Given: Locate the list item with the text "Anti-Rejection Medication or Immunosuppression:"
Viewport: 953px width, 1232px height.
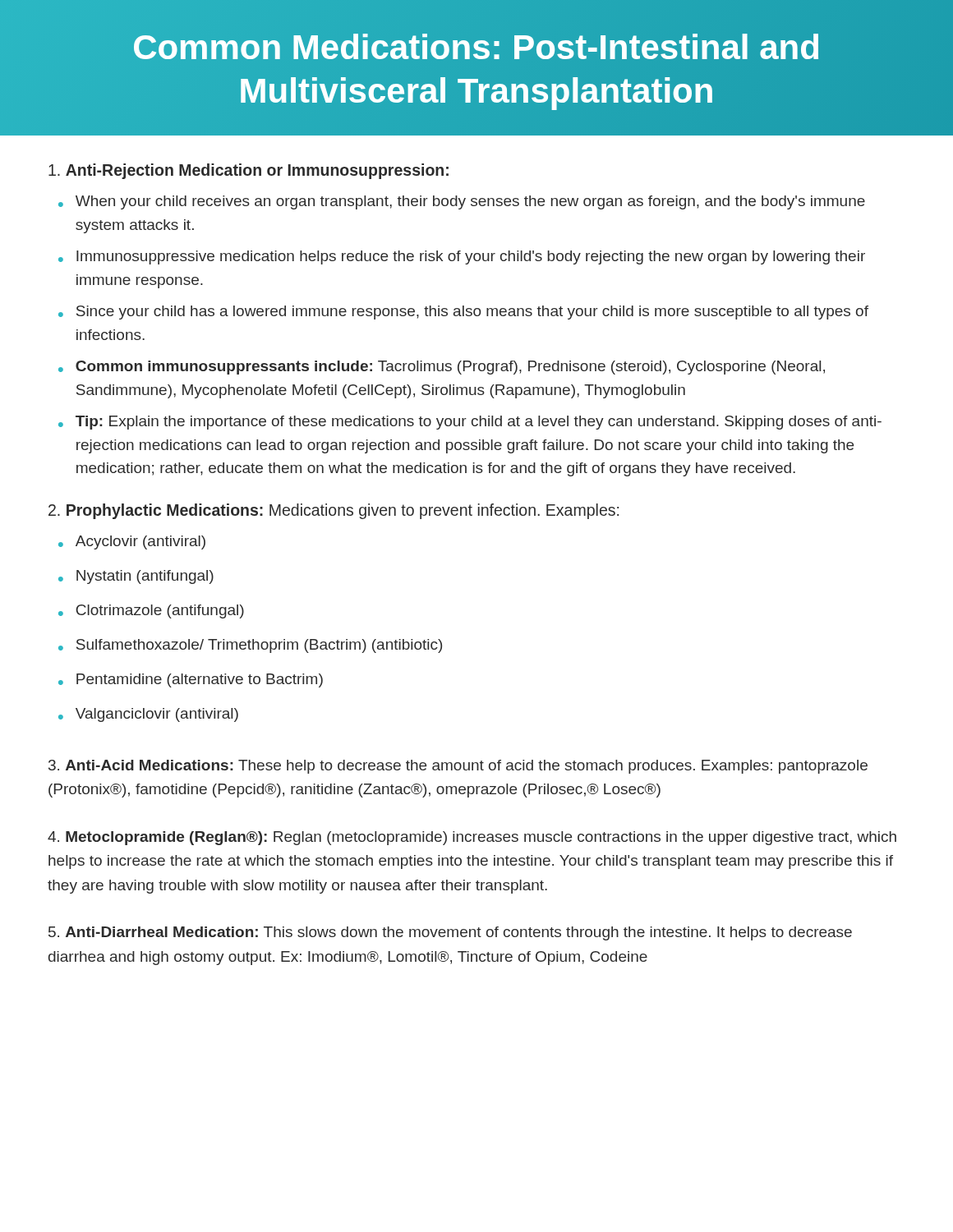Looking at the screenshot, I should click(249, 170).
